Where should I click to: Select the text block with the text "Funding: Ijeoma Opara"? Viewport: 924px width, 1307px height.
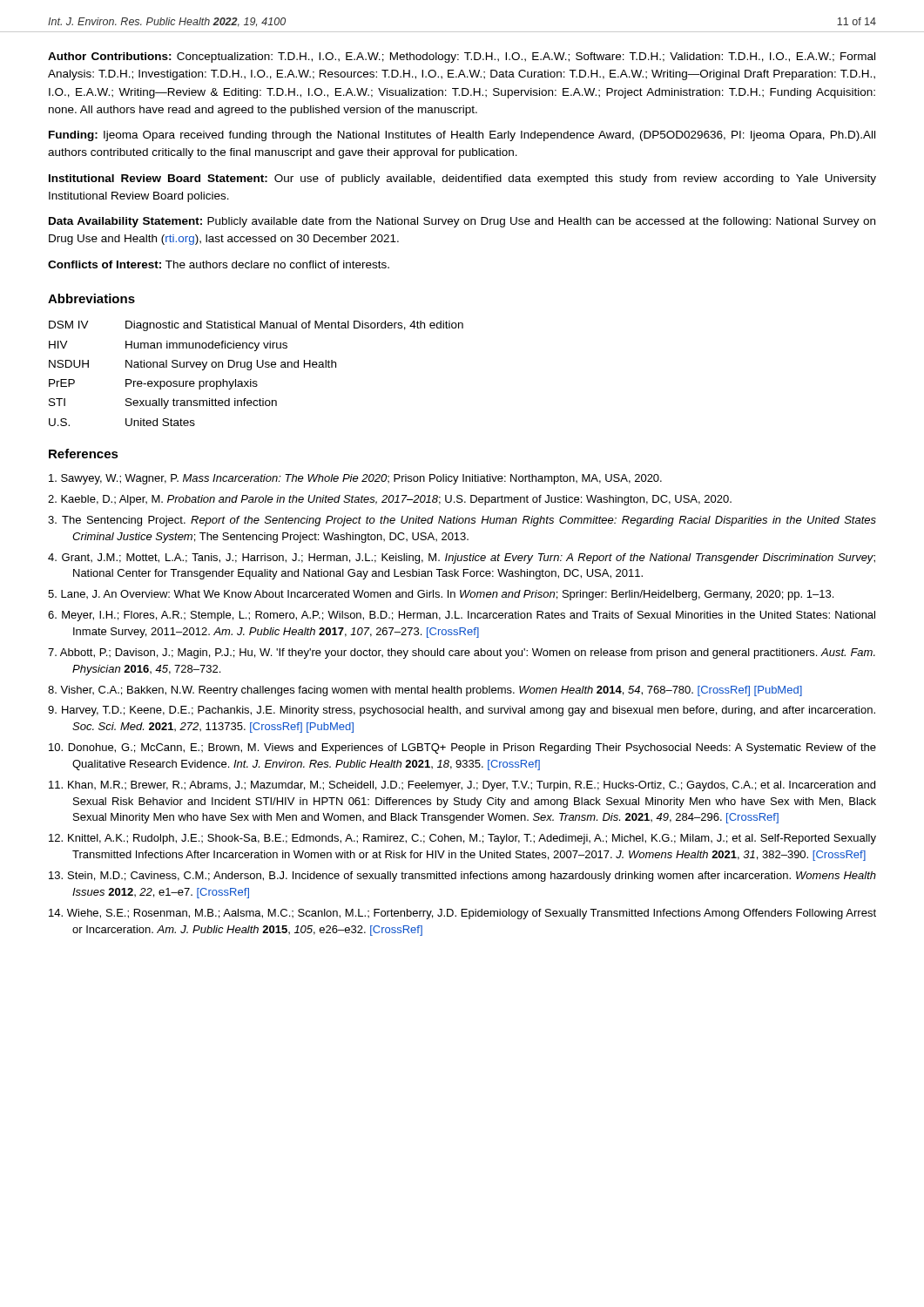click(462, 144)
